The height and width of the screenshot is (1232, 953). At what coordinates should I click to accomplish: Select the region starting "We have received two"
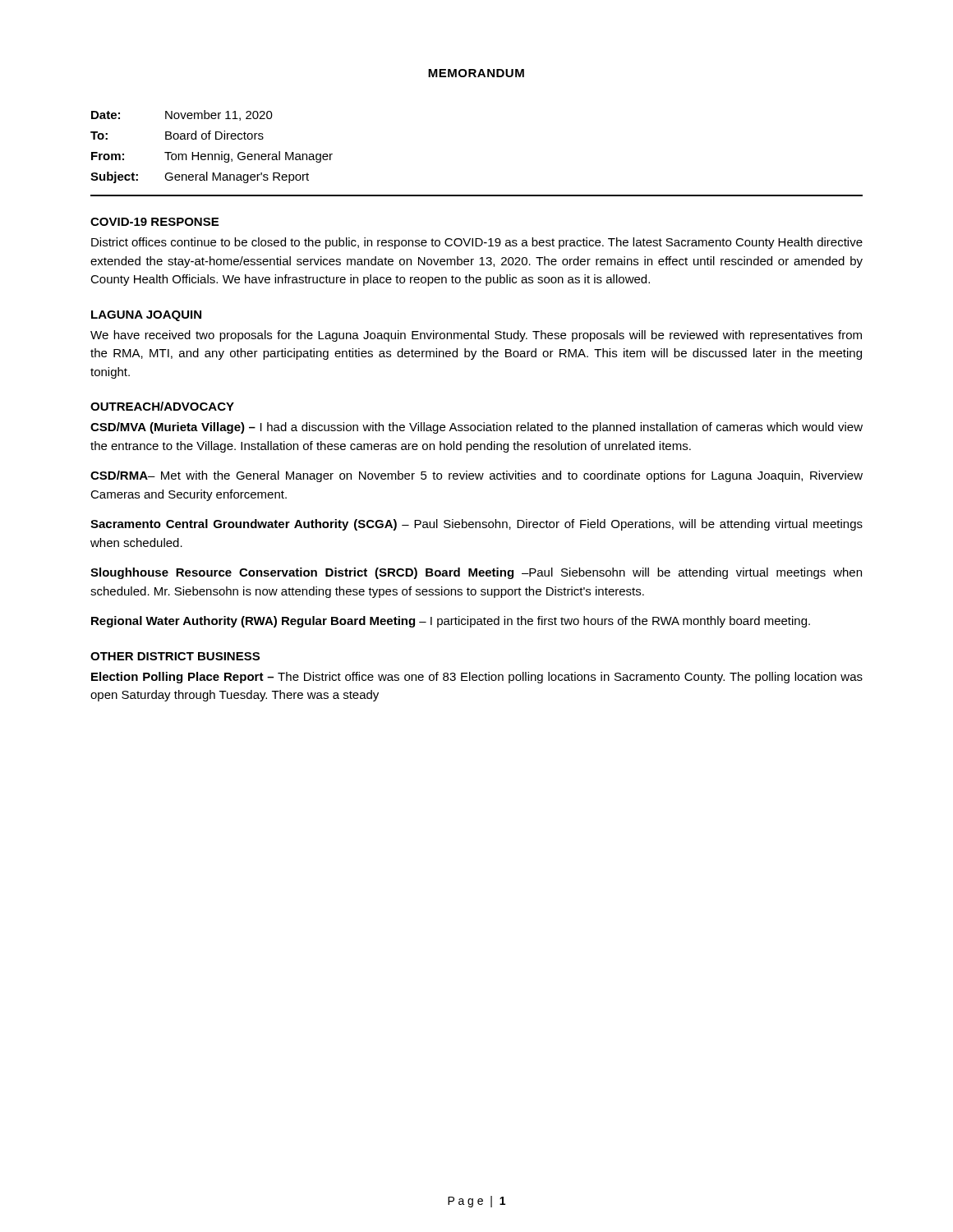pyautogui.click(x=476, y=353)
